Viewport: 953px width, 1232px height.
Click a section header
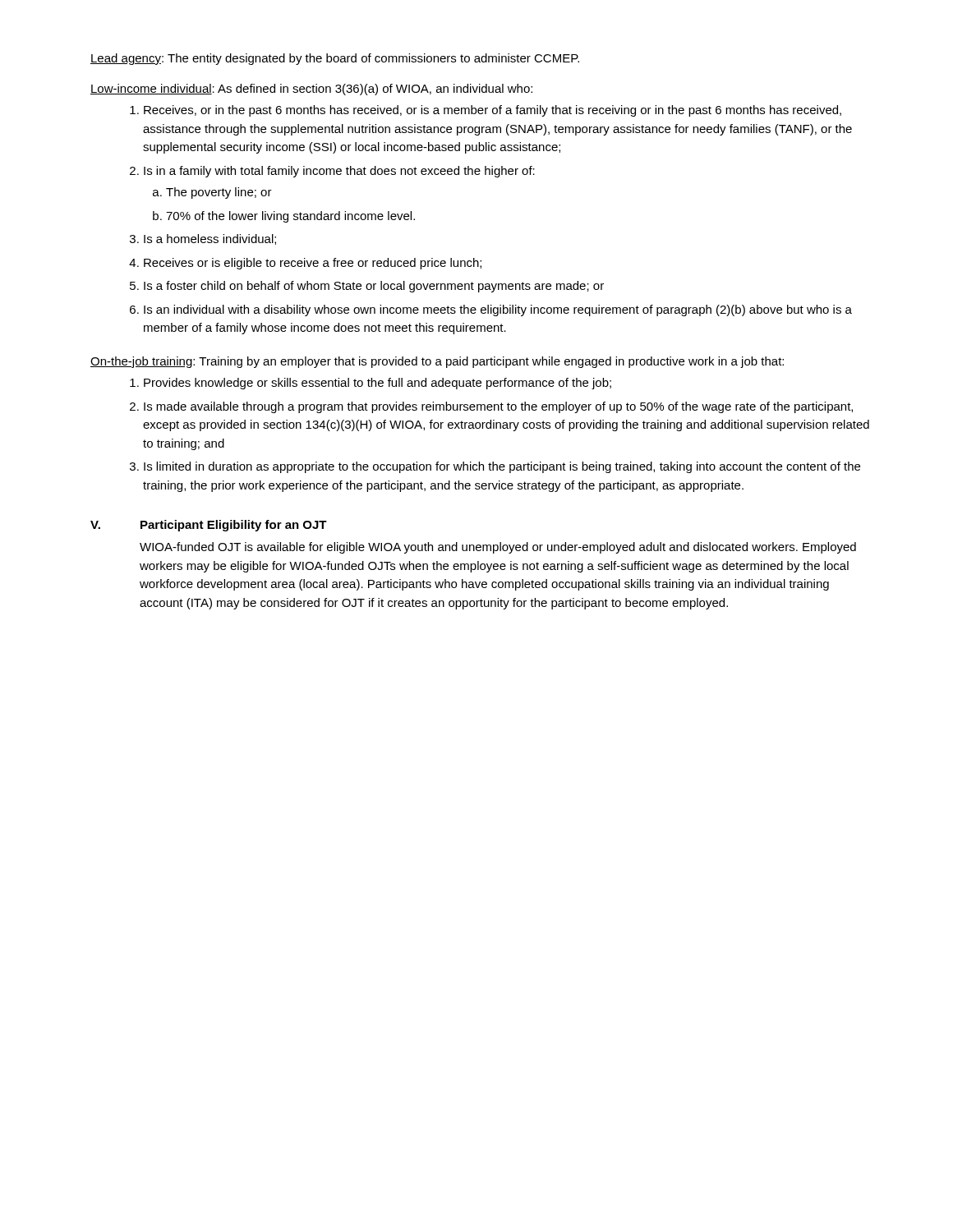click(x=96, y=524)
